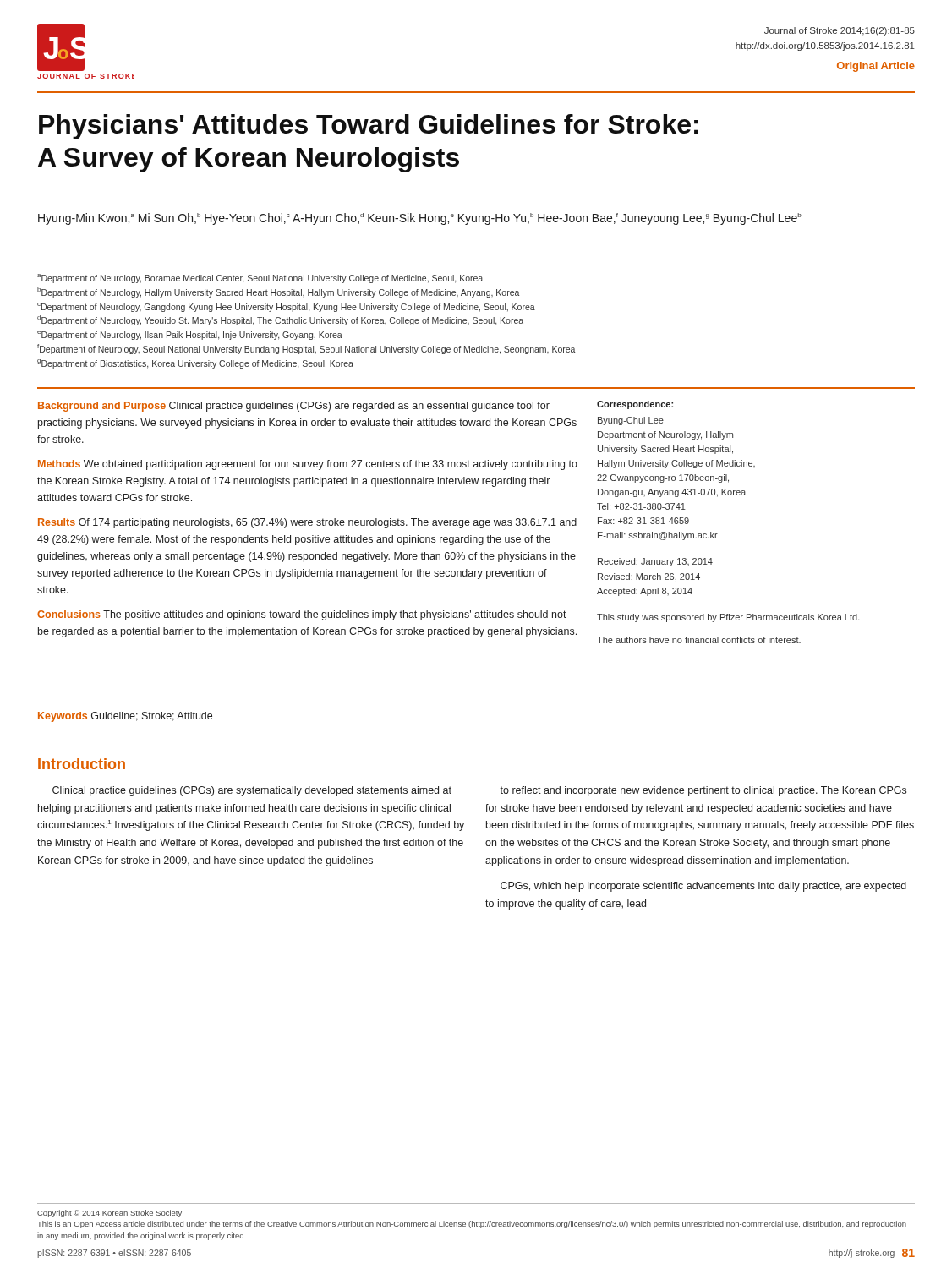This screenshot has height=1268, width=952.
Task: Point to the element starting "Received: January 13, 2014 Revised: March 26,"
Action: pyautogui.click(x=655, y=576)
